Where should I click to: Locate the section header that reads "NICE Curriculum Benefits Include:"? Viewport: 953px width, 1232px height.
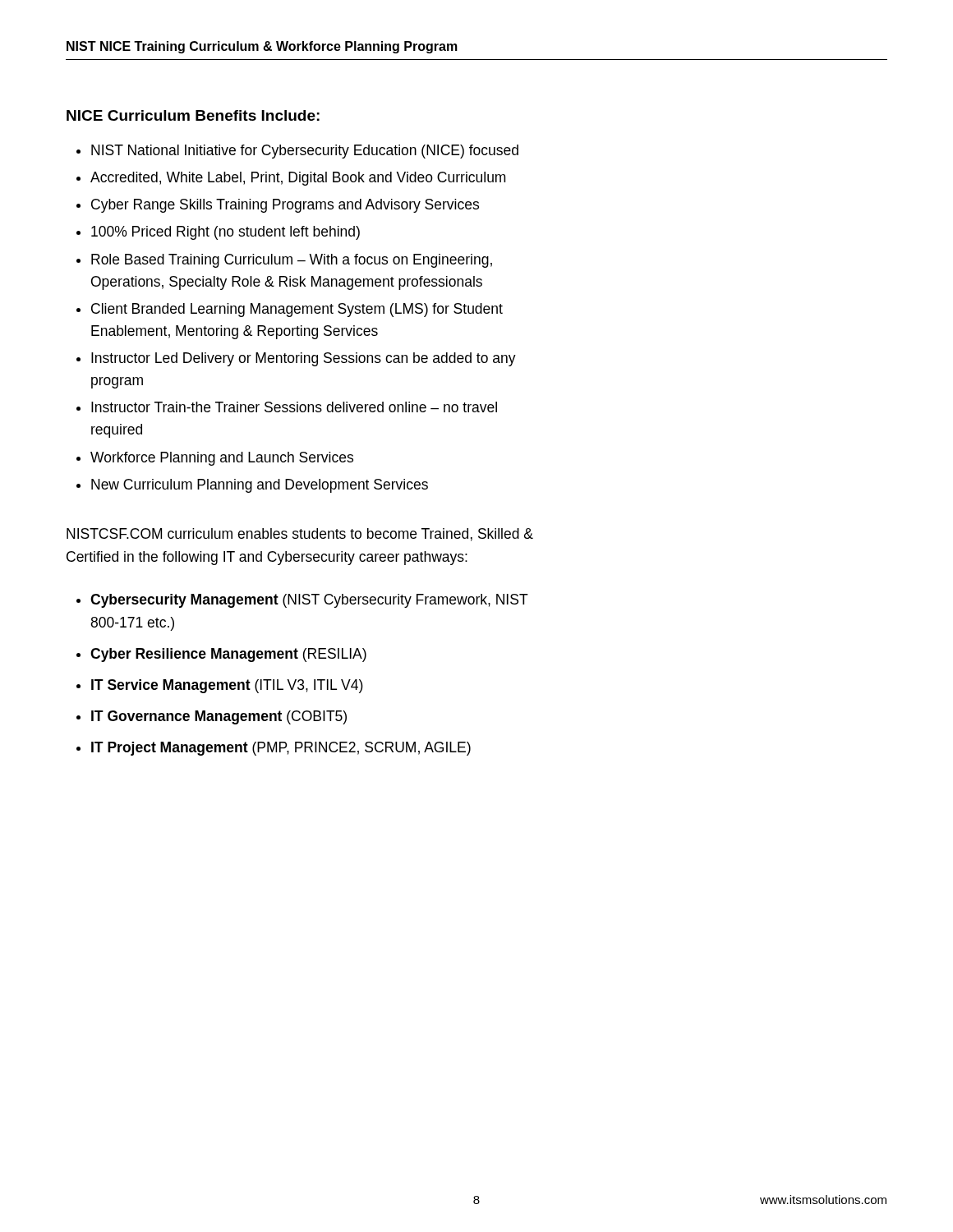click(193, 115)
